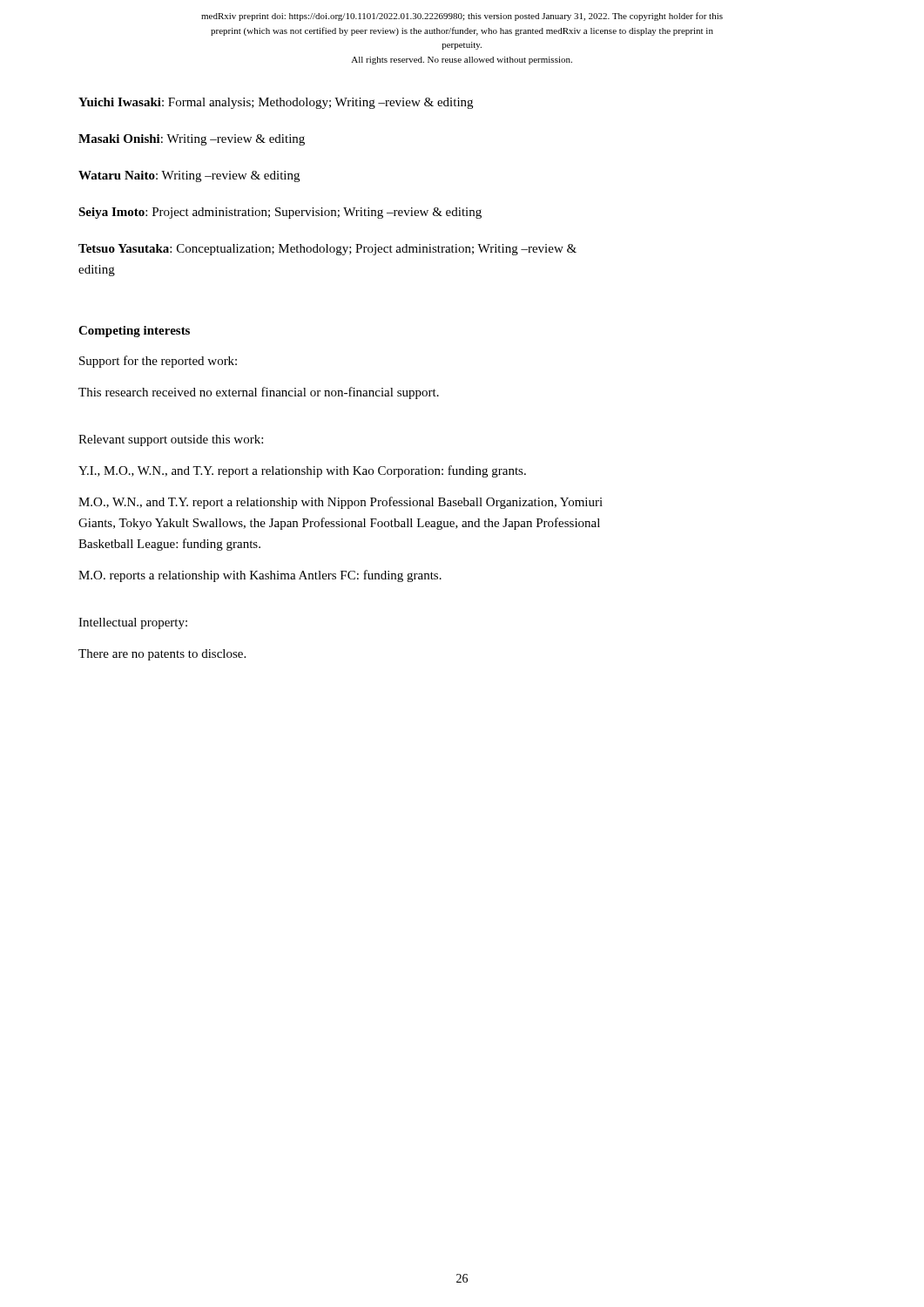Find the block on this page that starts "Seiya Imoto: Project administration;"
The height and width of the screenshot is (1307, 924).
click(280, 212)
